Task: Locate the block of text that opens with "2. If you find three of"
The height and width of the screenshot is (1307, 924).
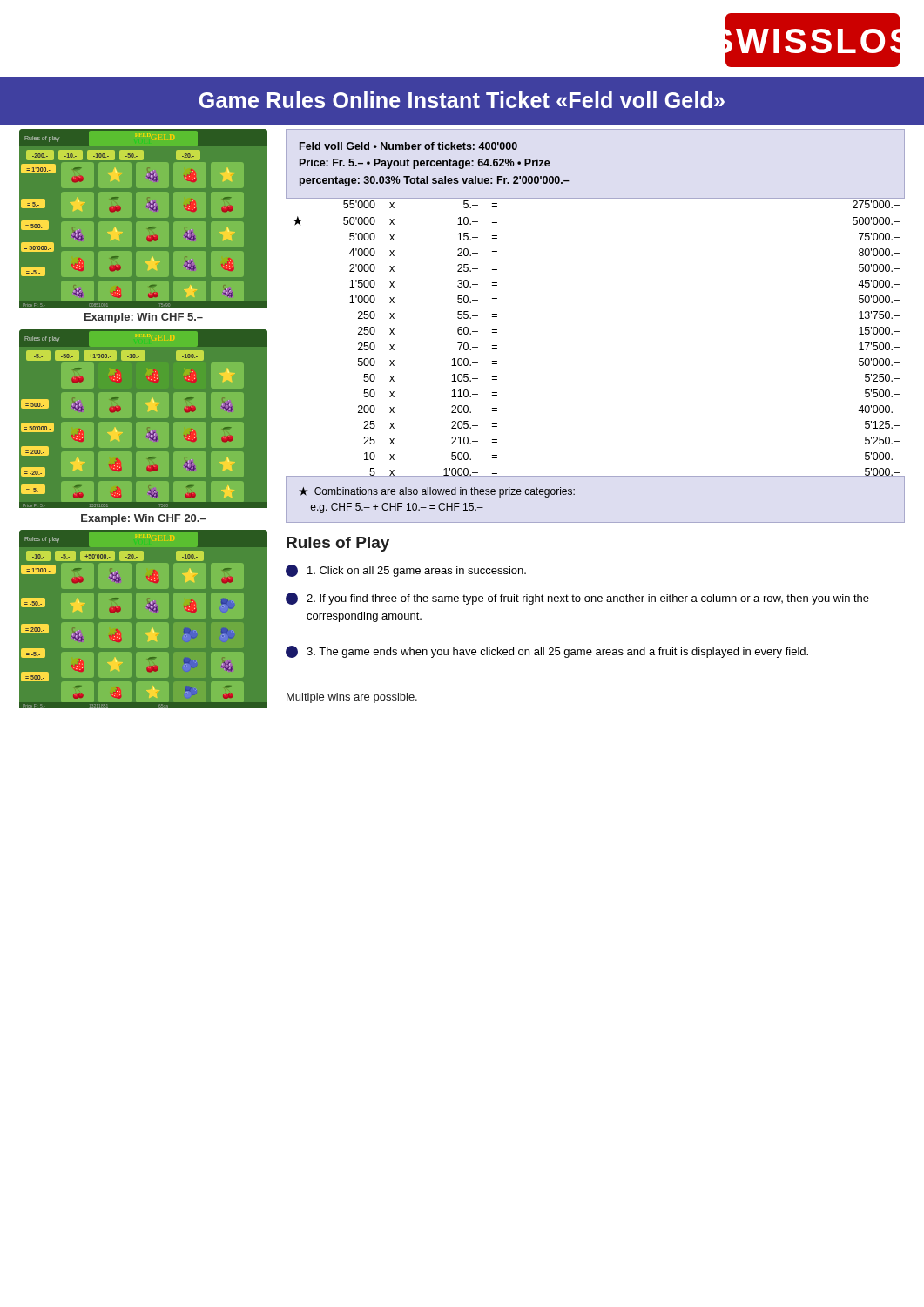Action: pyautogui.click(x=595, y=607)
